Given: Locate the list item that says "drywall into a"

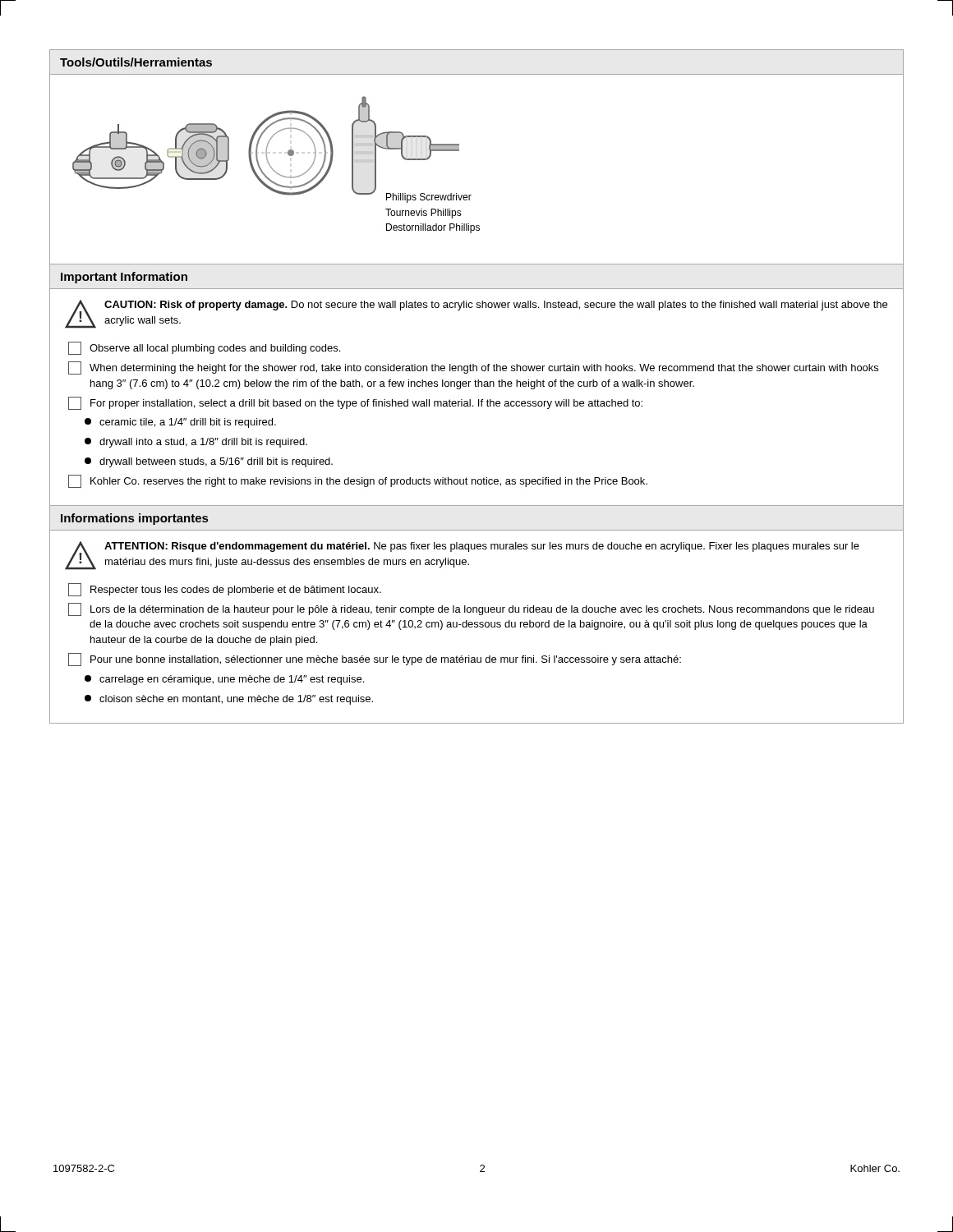Looking at the screenshot, I should (x=196, y=442).
